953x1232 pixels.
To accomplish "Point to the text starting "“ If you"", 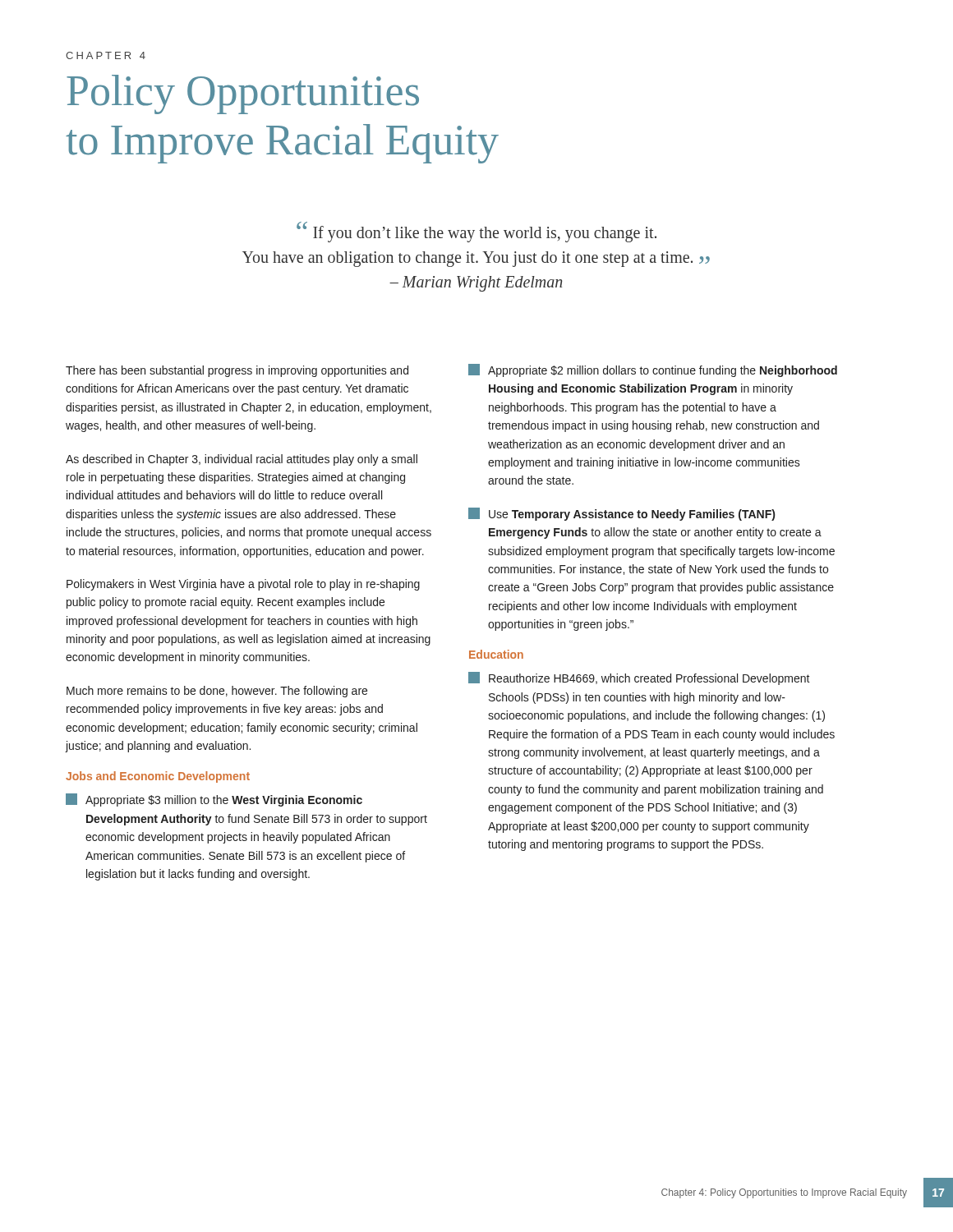I will tap(476, 256).
